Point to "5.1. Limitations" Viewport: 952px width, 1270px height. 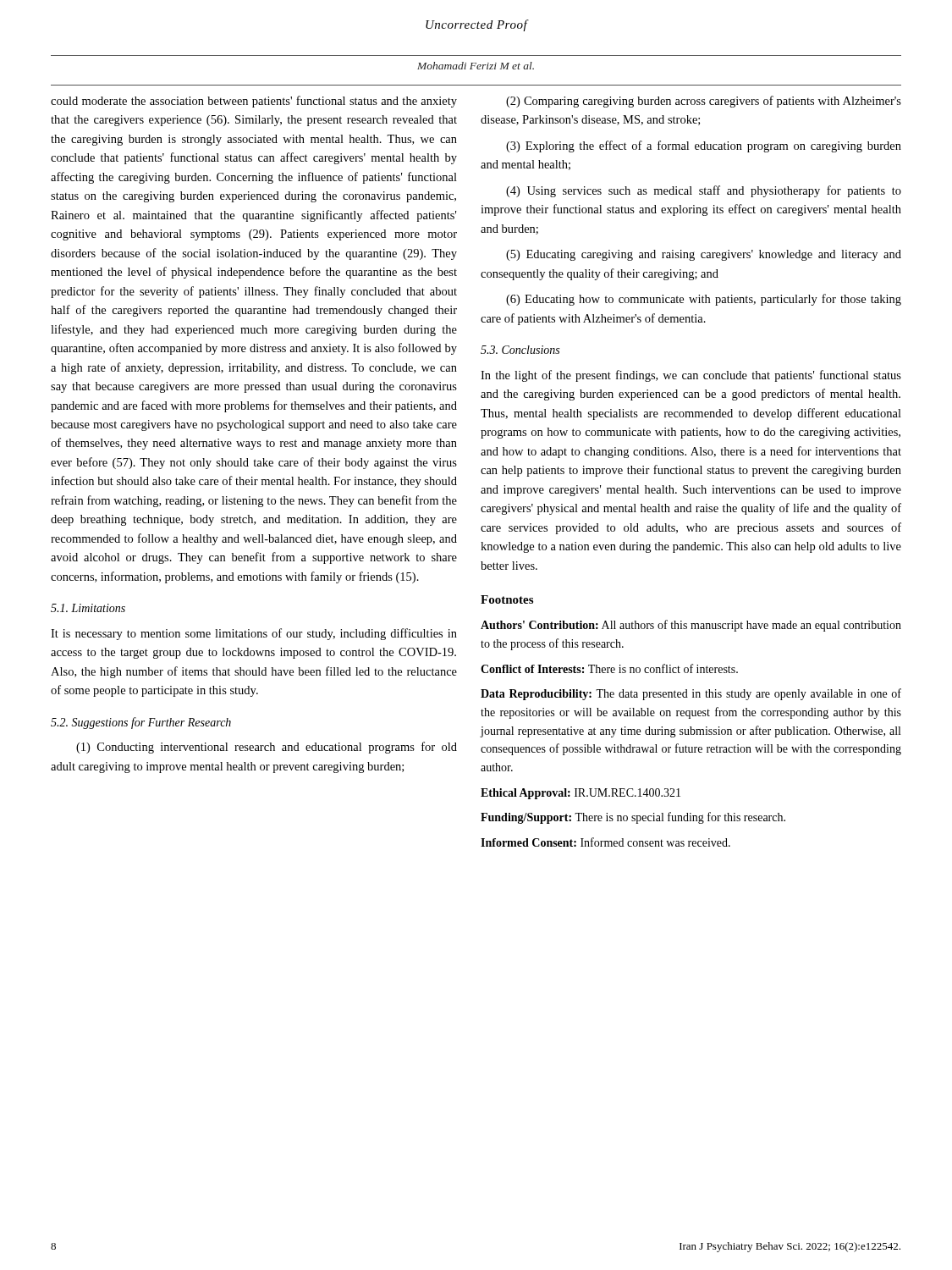coord(88,608)
